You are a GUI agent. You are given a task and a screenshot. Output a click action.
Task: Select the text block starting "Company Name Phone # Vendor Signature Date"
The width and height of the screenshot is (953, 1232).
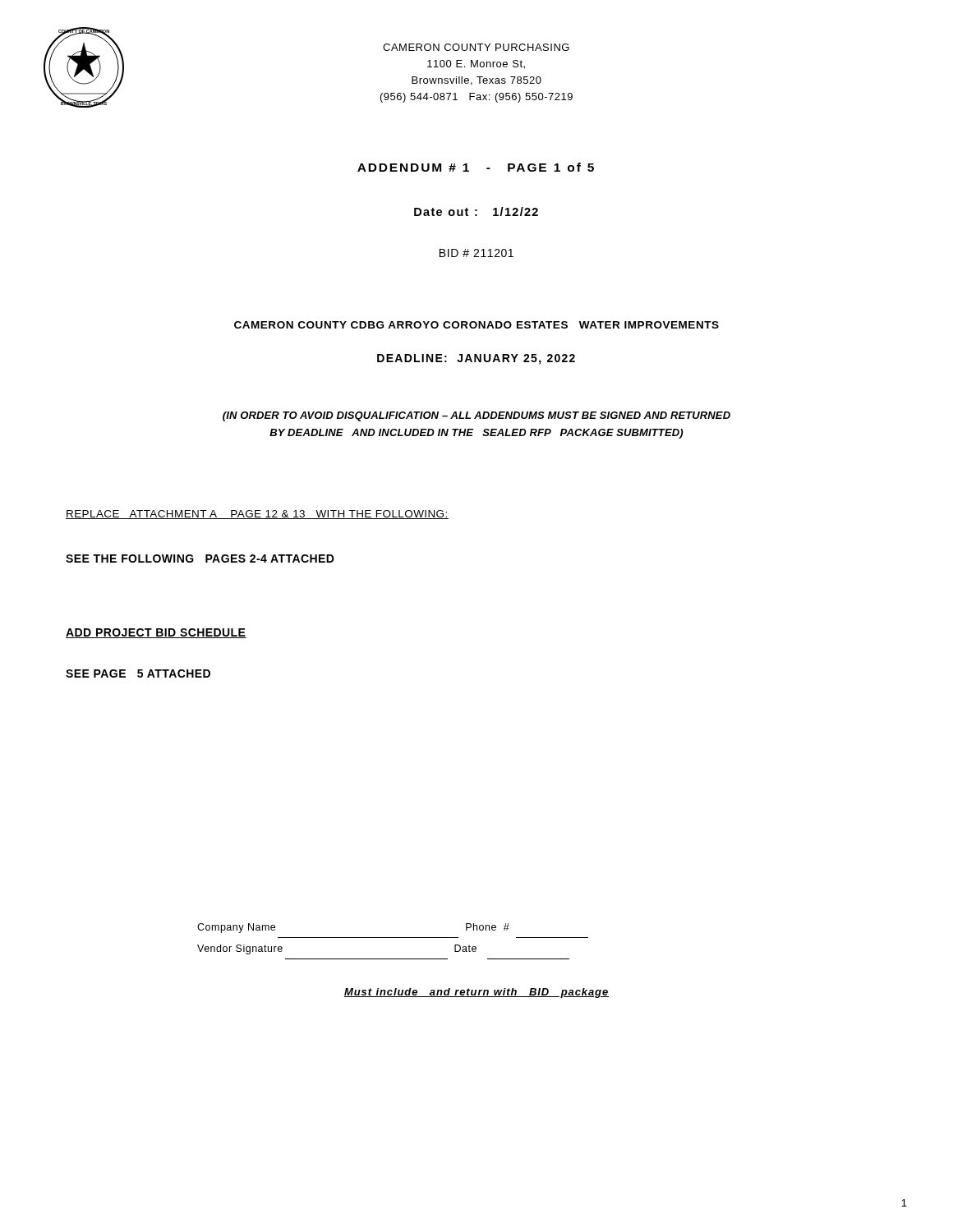[393, 938]
